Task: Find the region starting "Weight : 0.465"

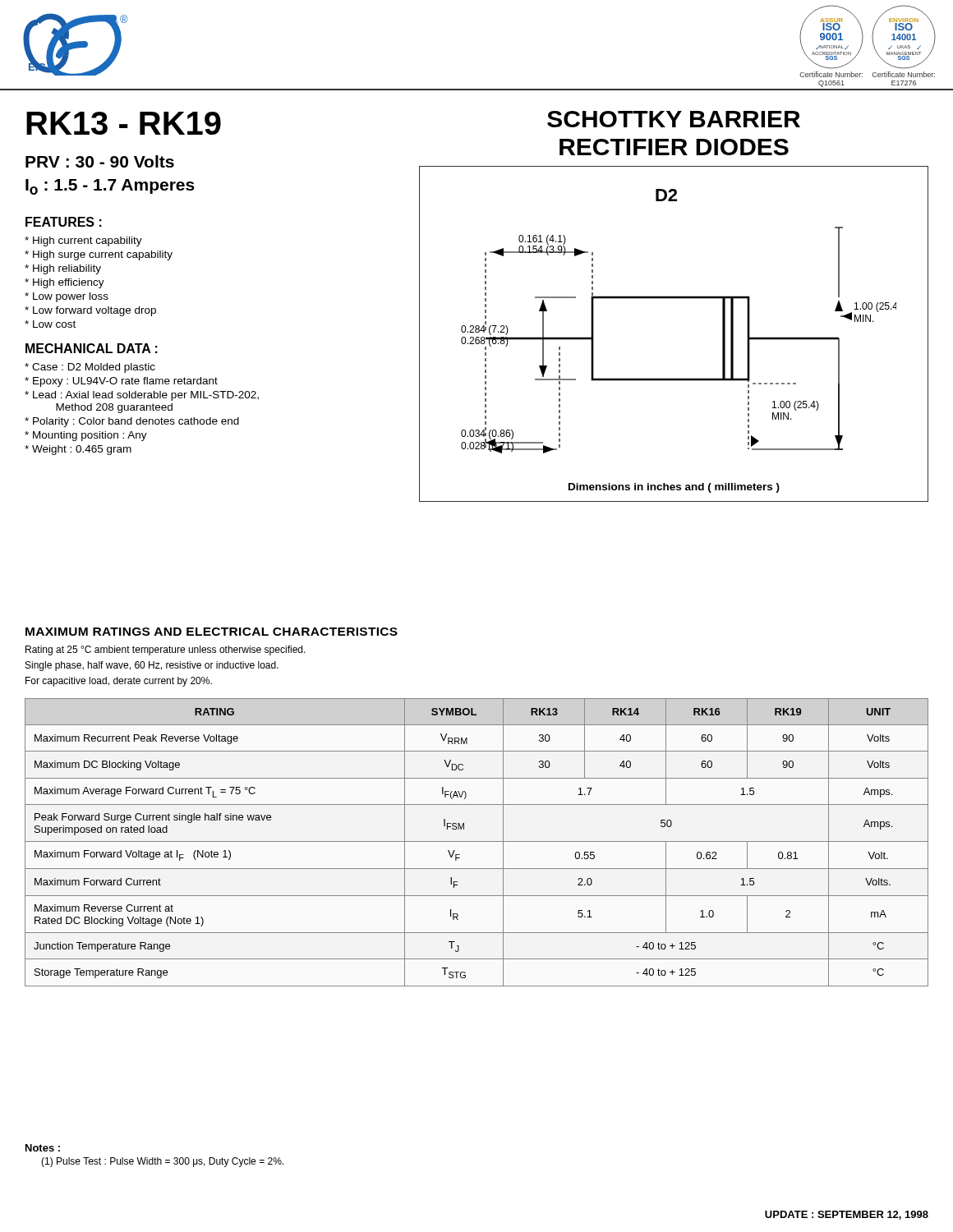Action: (78, 449)
